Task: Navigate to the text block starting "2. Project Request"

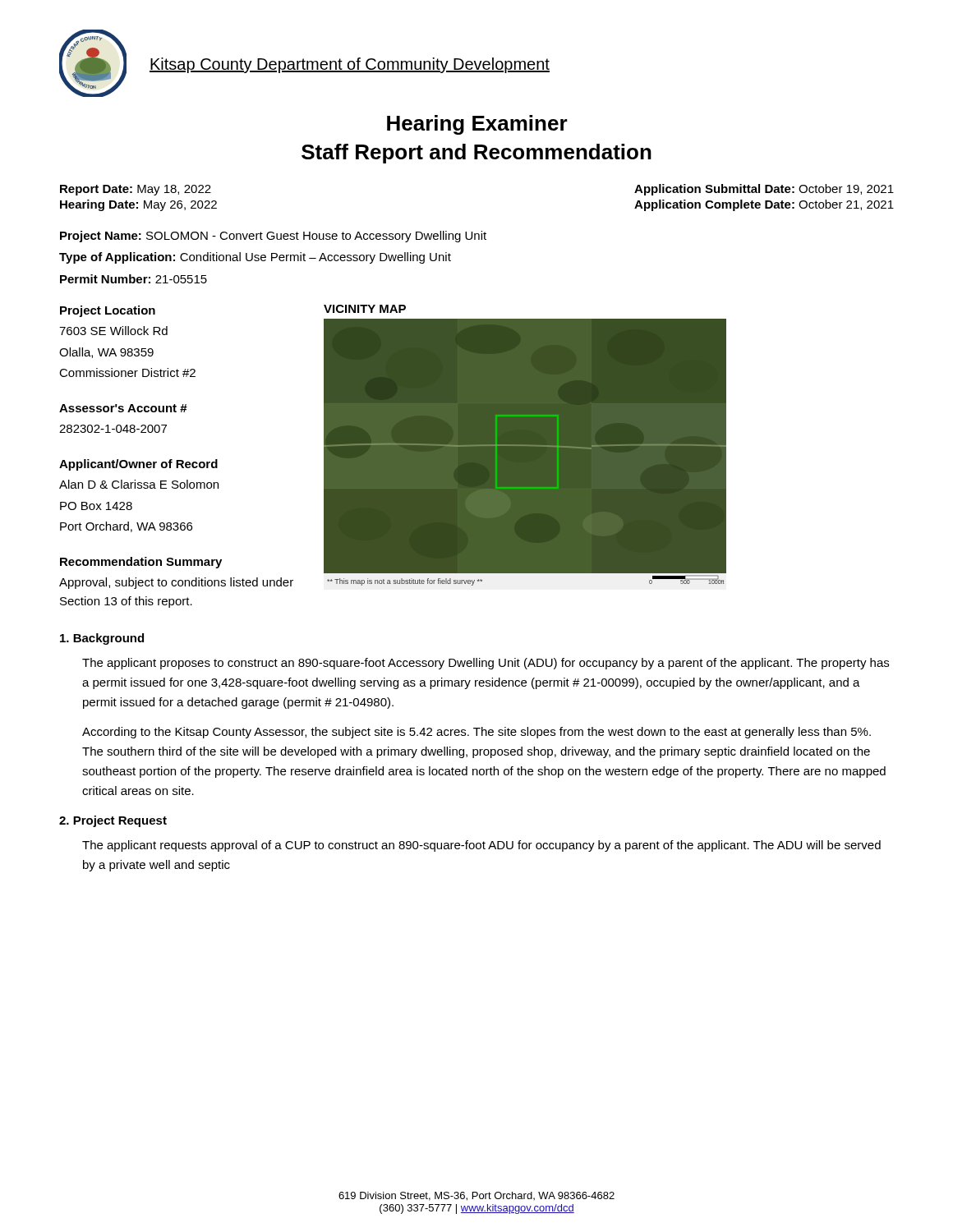Action: (113, 821)
